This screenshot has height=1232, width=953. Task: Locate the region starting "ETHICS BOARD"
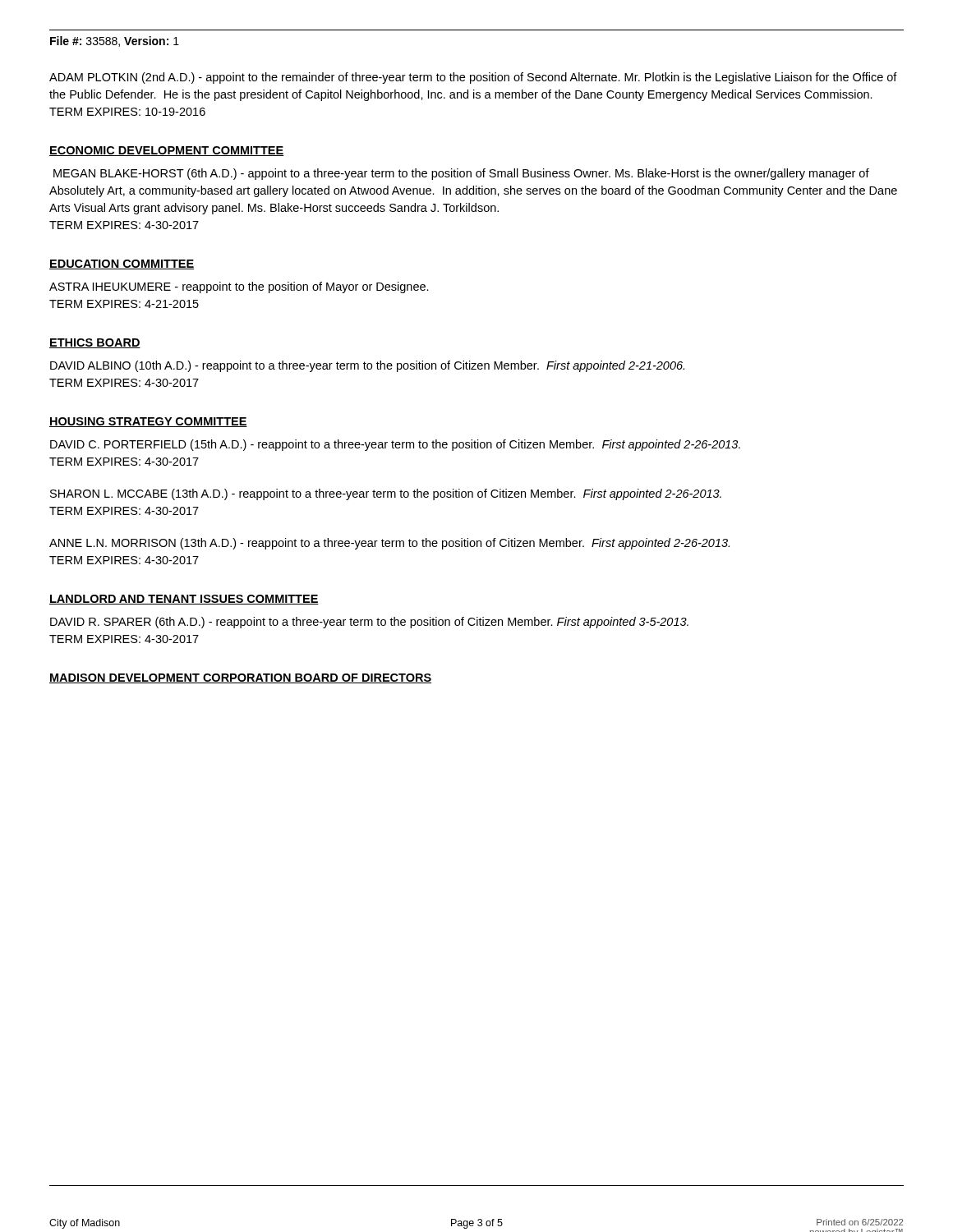point(95,343)
